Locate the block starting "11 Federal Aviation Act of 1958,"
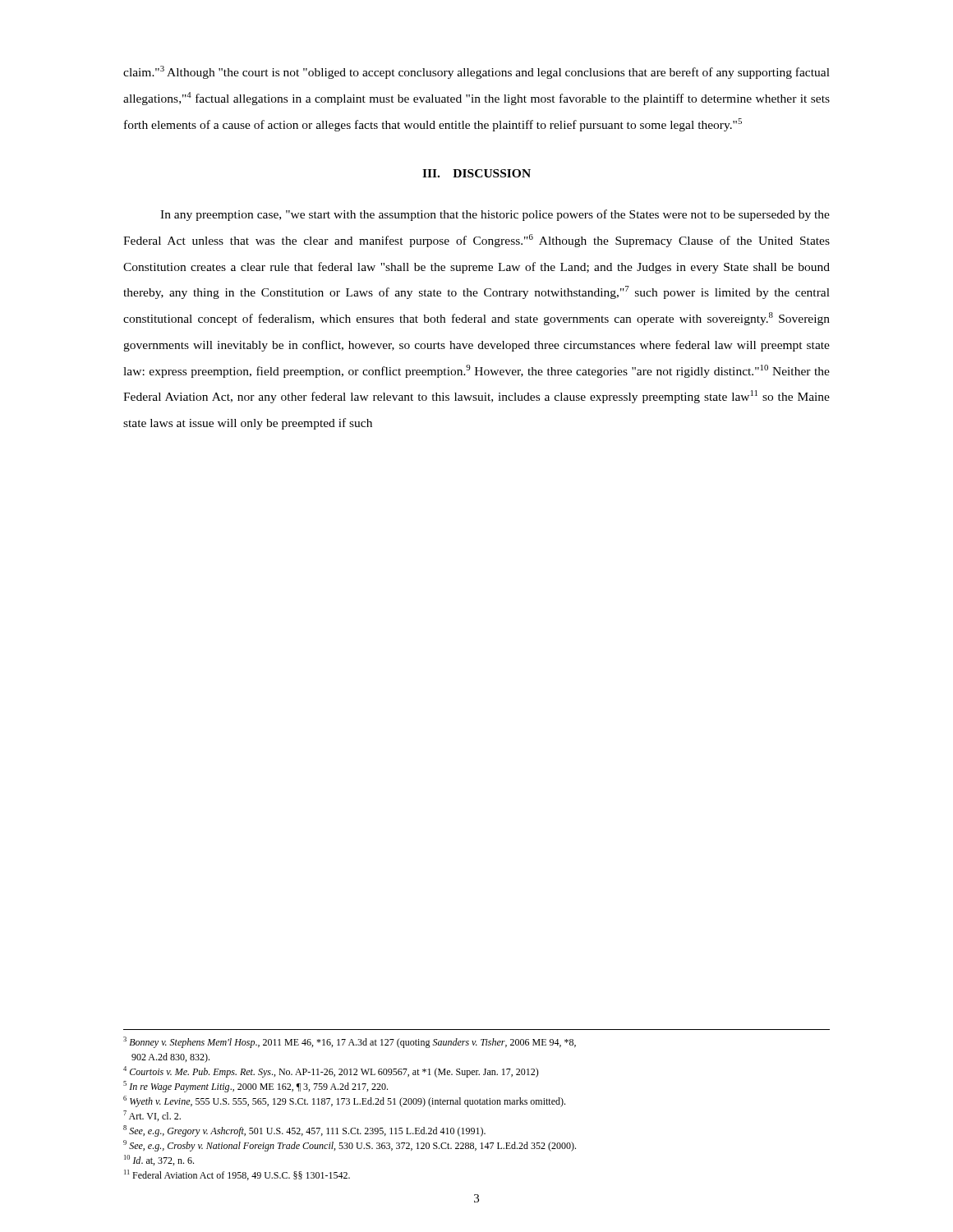953x1232 pixels. coord(237,1175)
